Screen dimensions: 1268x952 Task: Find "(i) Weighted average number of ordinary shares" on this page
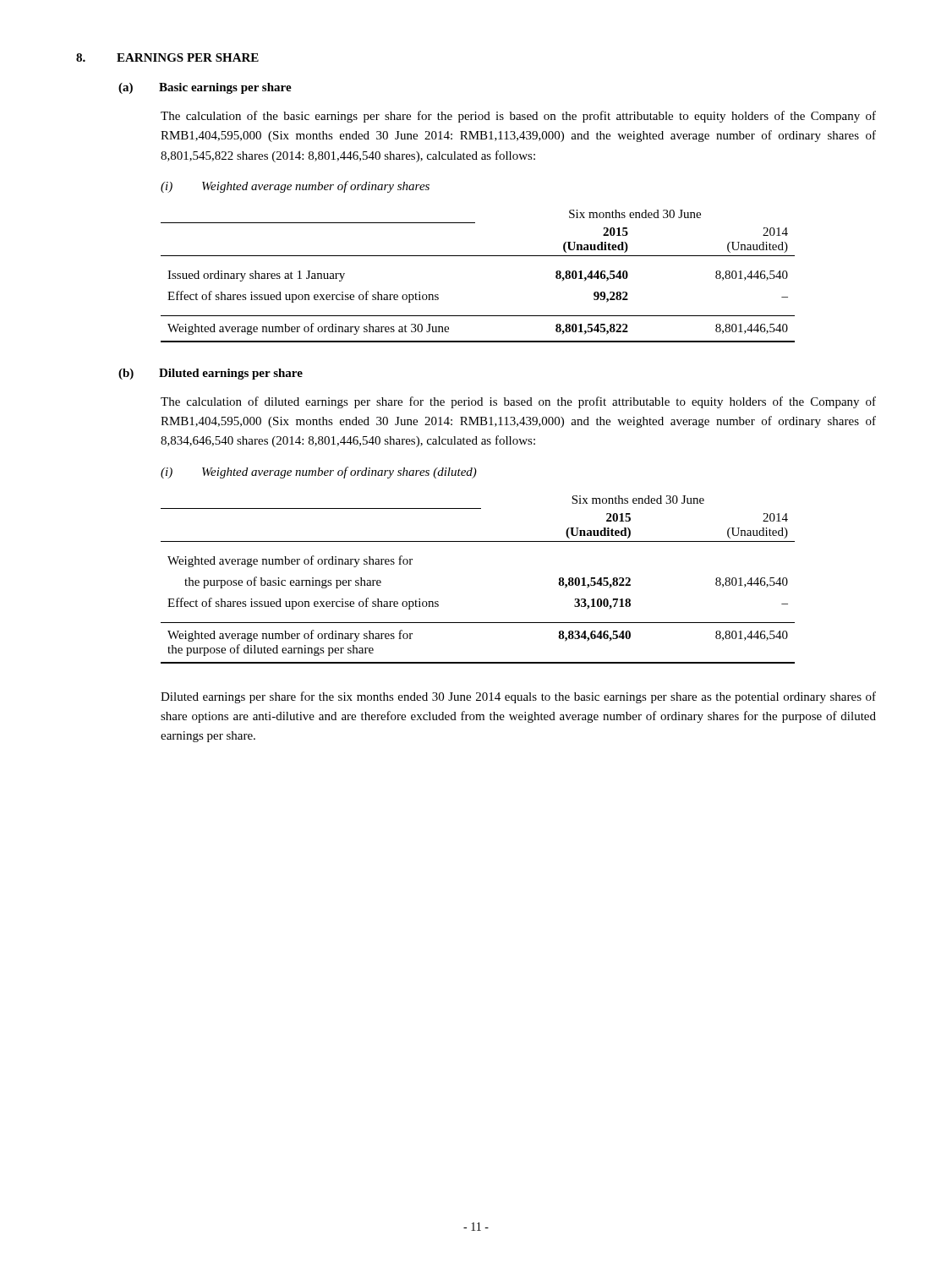pos(295,186)
